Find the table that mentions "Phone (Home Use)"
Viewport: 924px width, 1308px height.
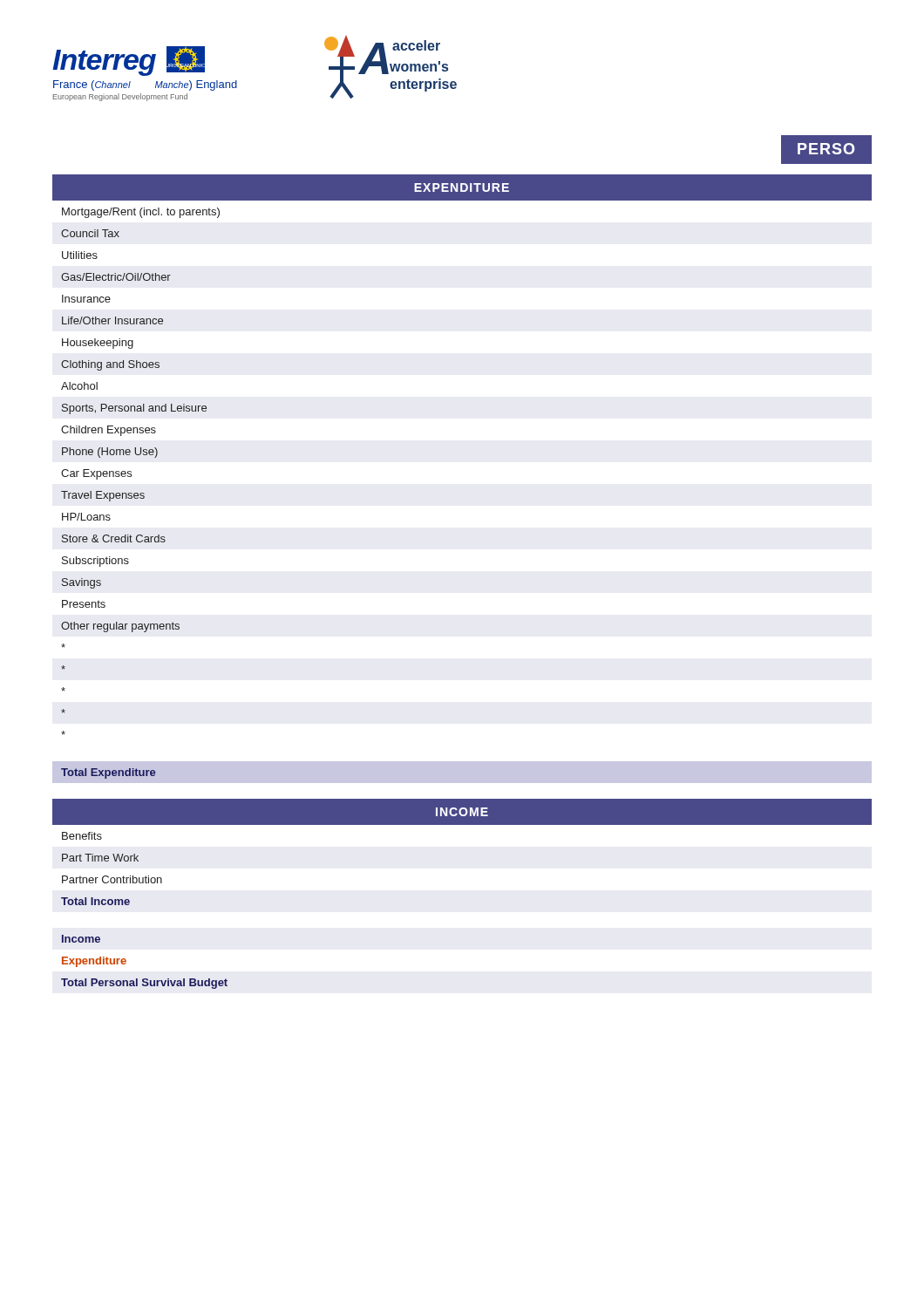462,460
